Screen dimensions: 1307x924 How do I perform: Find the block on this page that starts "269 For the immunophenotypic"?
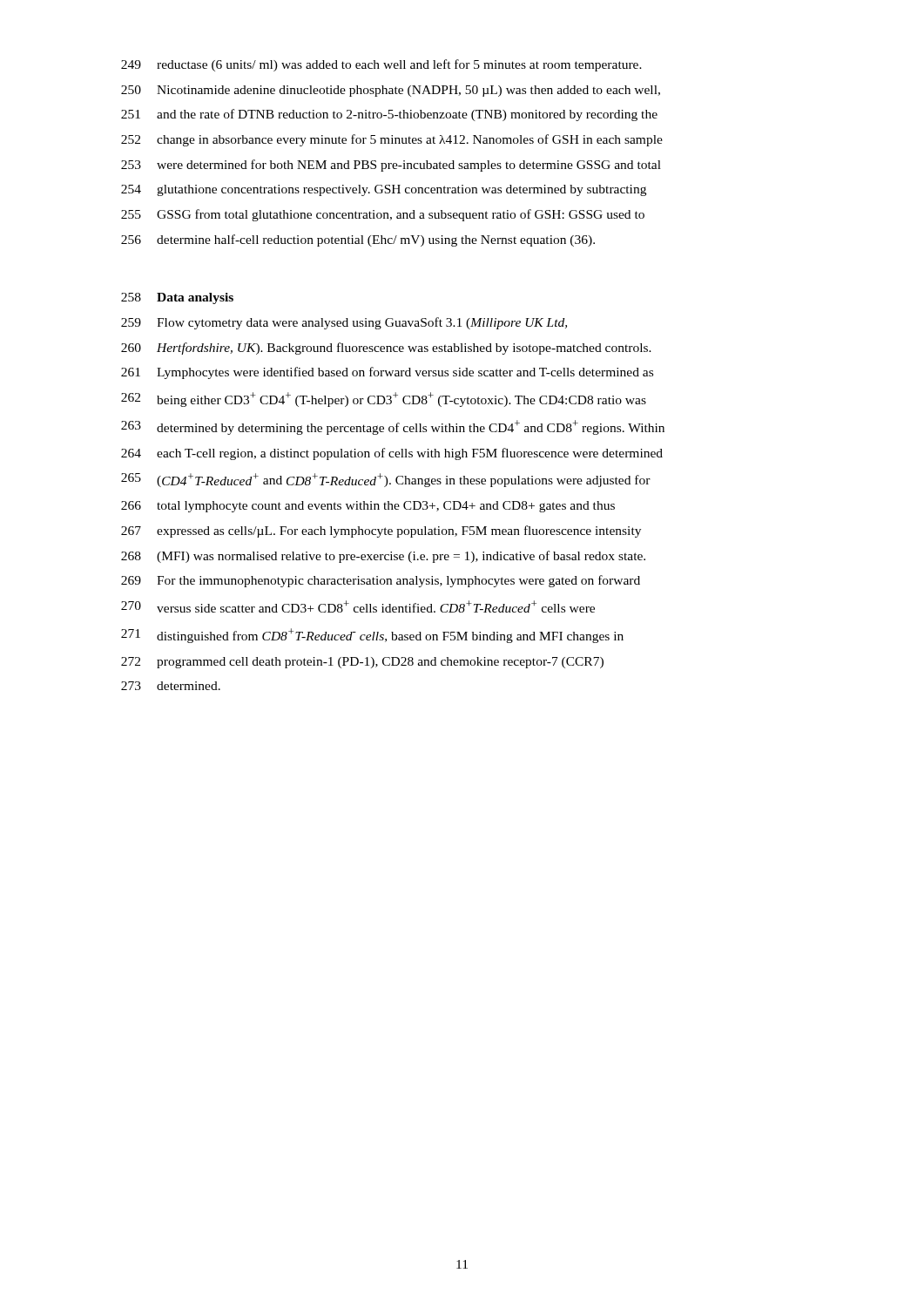(475, 581)
